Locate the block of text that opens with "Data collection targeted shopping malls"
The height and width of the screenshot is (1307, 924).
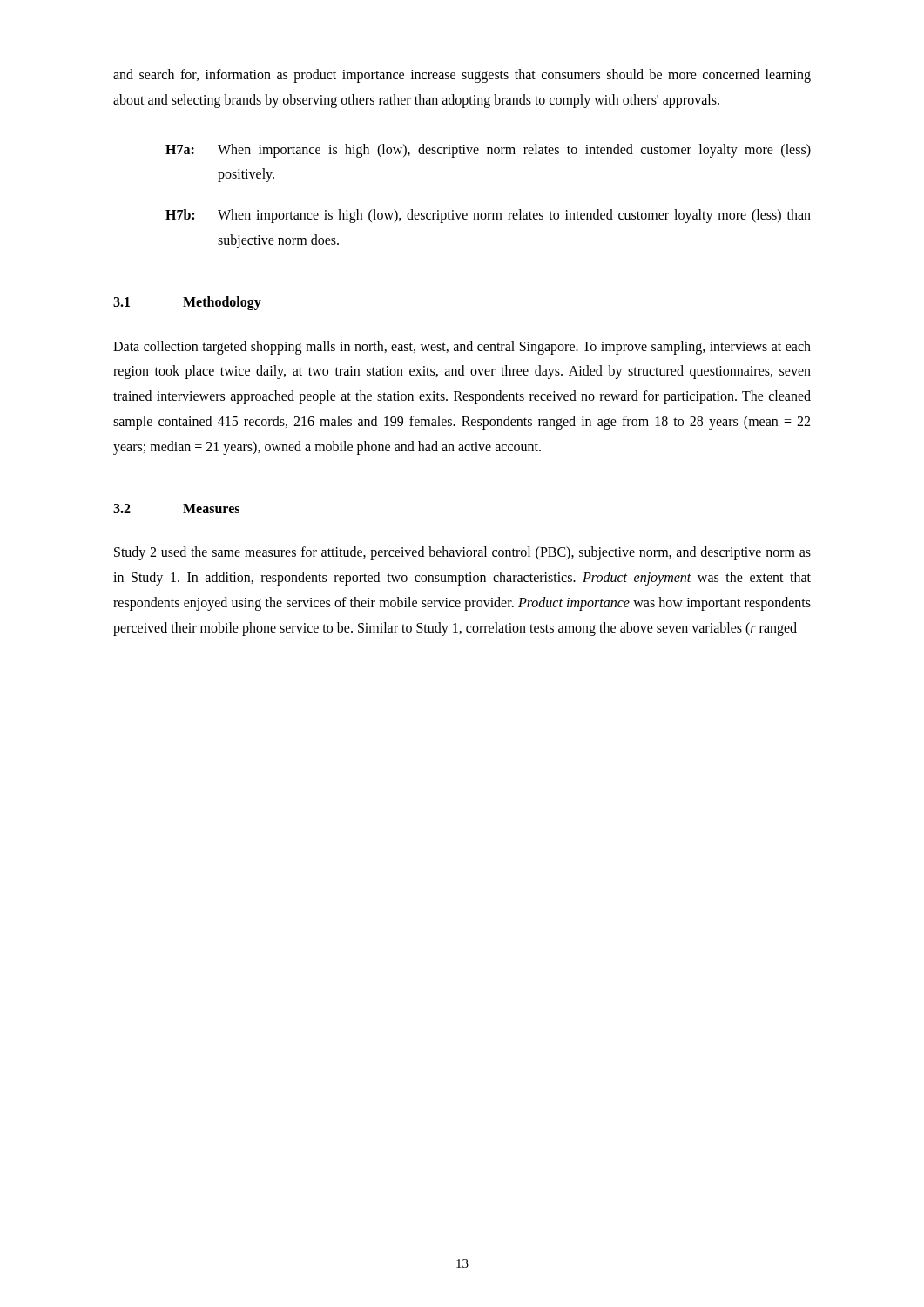[x=462, y=397]
